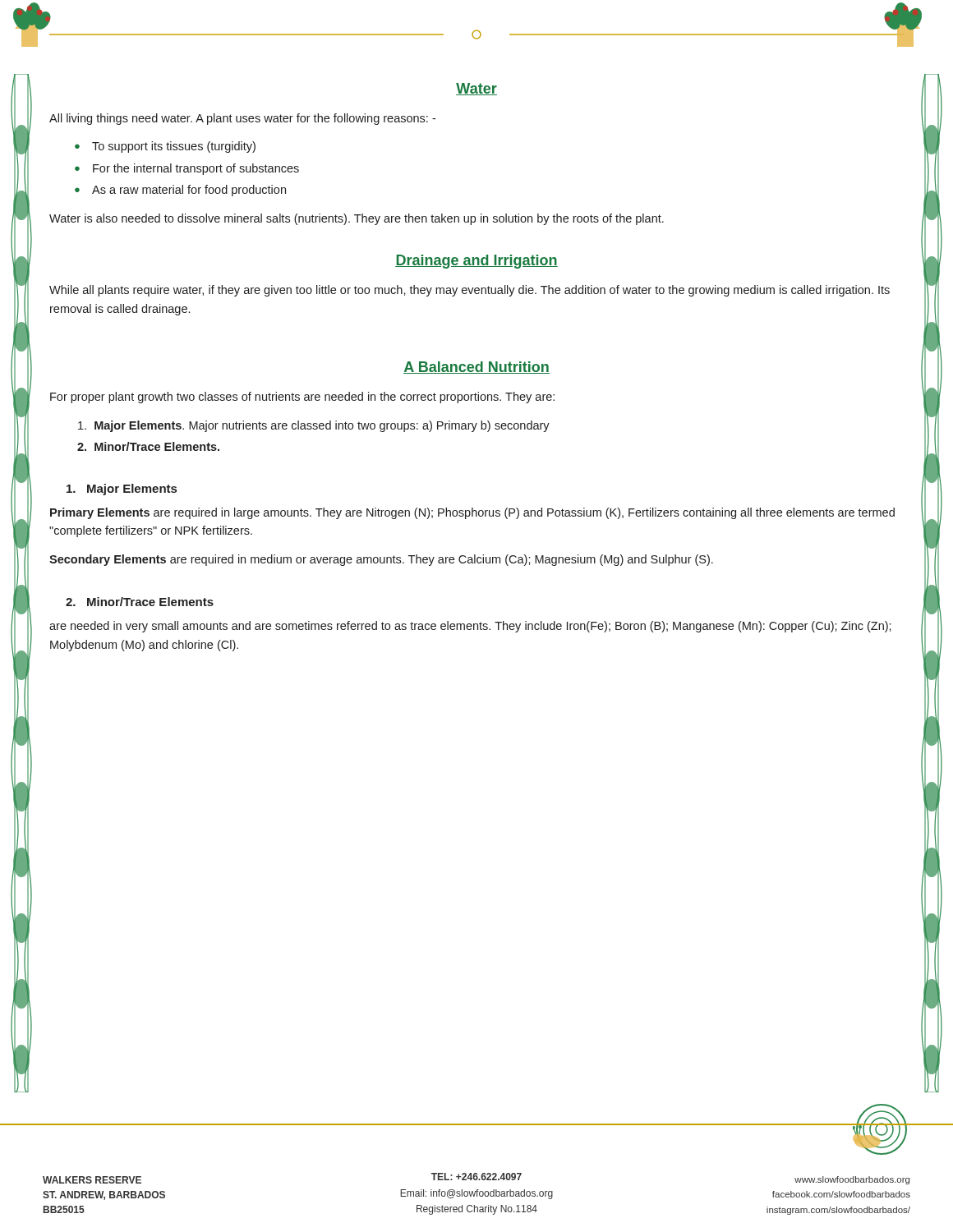The image size is (953, 1232).
Task: Select the list item that reads "To support its tissues"
Action: coord(174,147)
